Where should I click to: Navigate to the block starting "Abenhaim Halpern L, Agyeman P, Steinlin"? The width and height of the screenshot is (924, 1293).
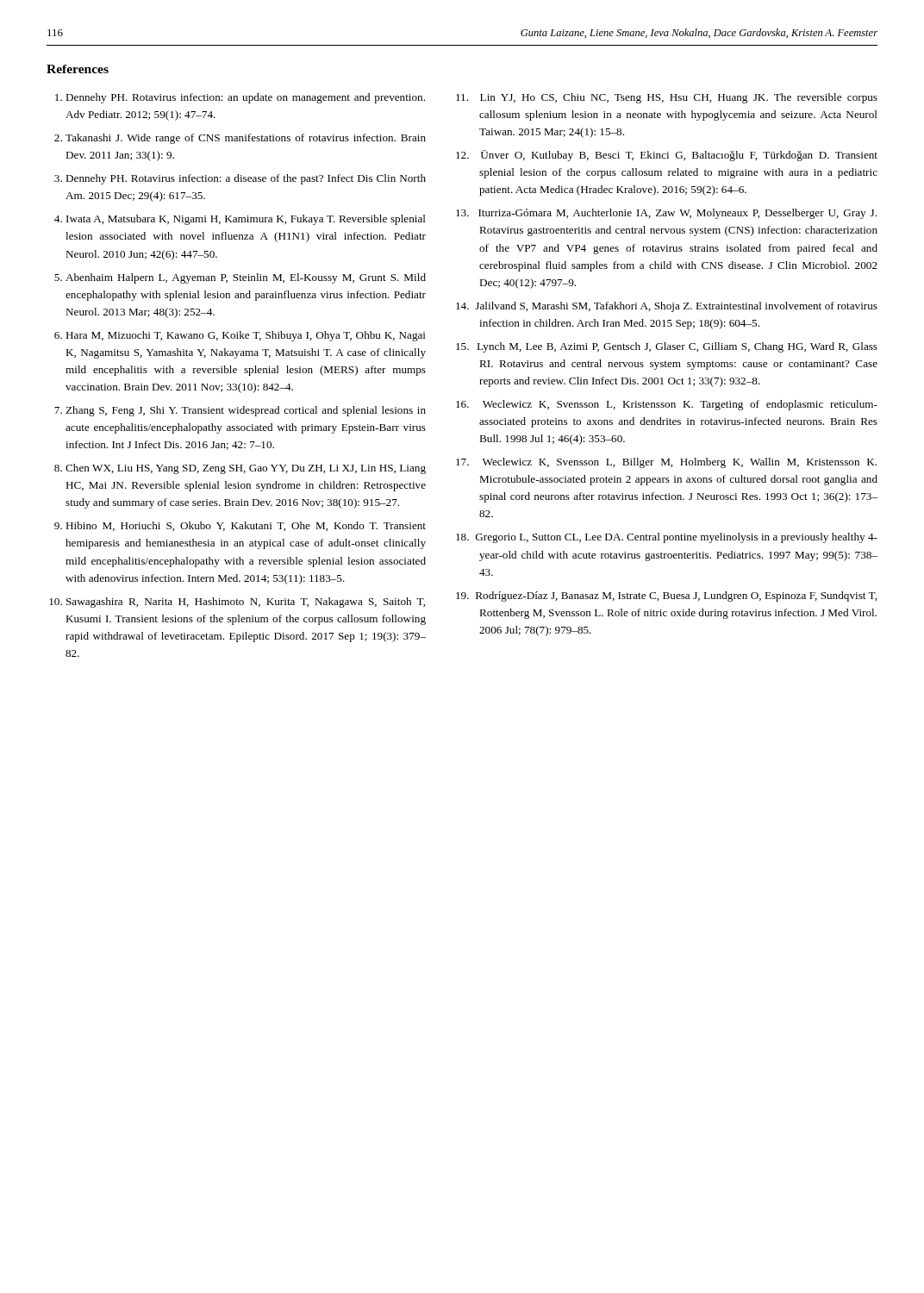coord(246,294)
